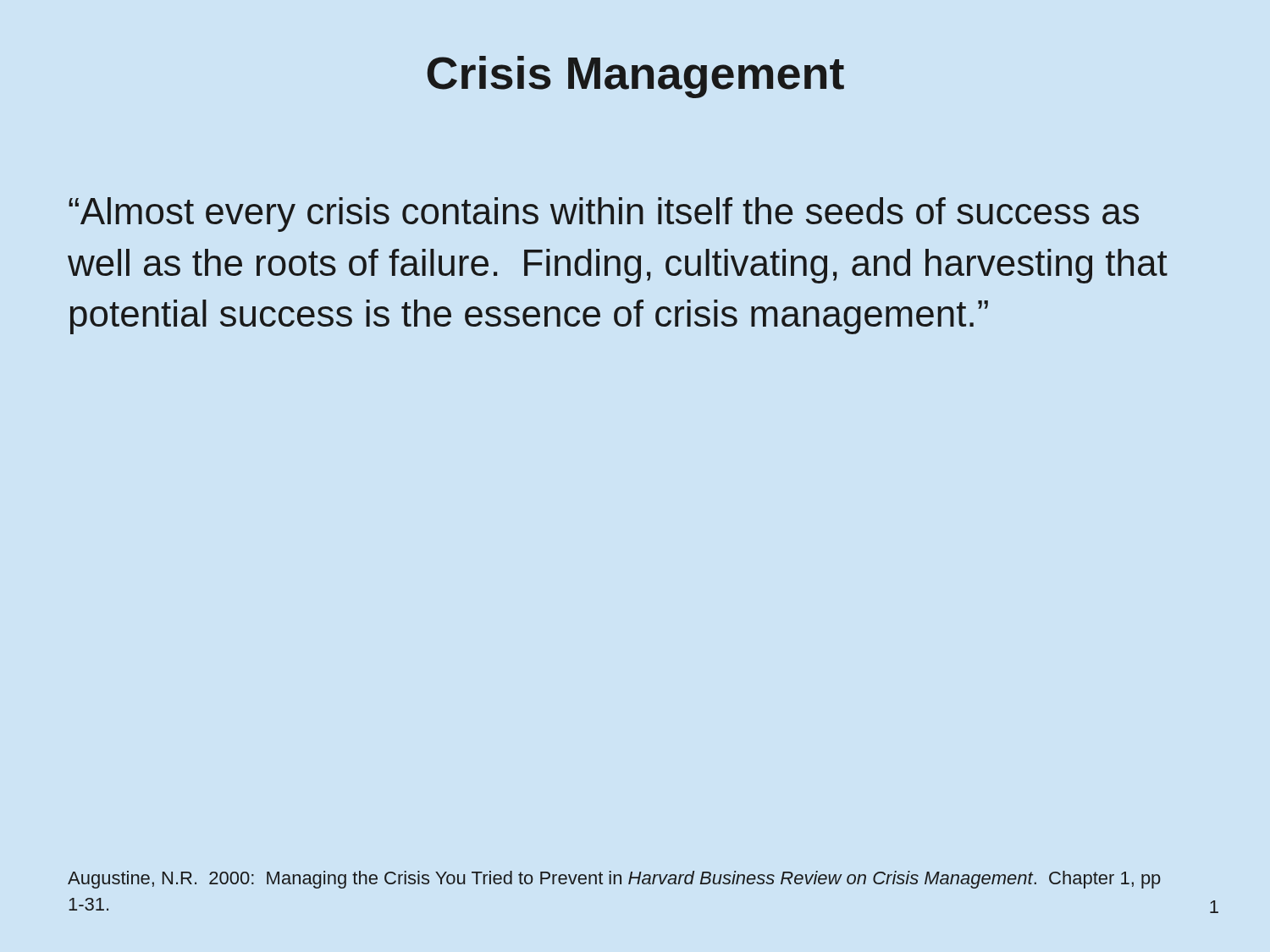Click the passage that begins "“Almost every crisis"

click(x=617, y=263)
